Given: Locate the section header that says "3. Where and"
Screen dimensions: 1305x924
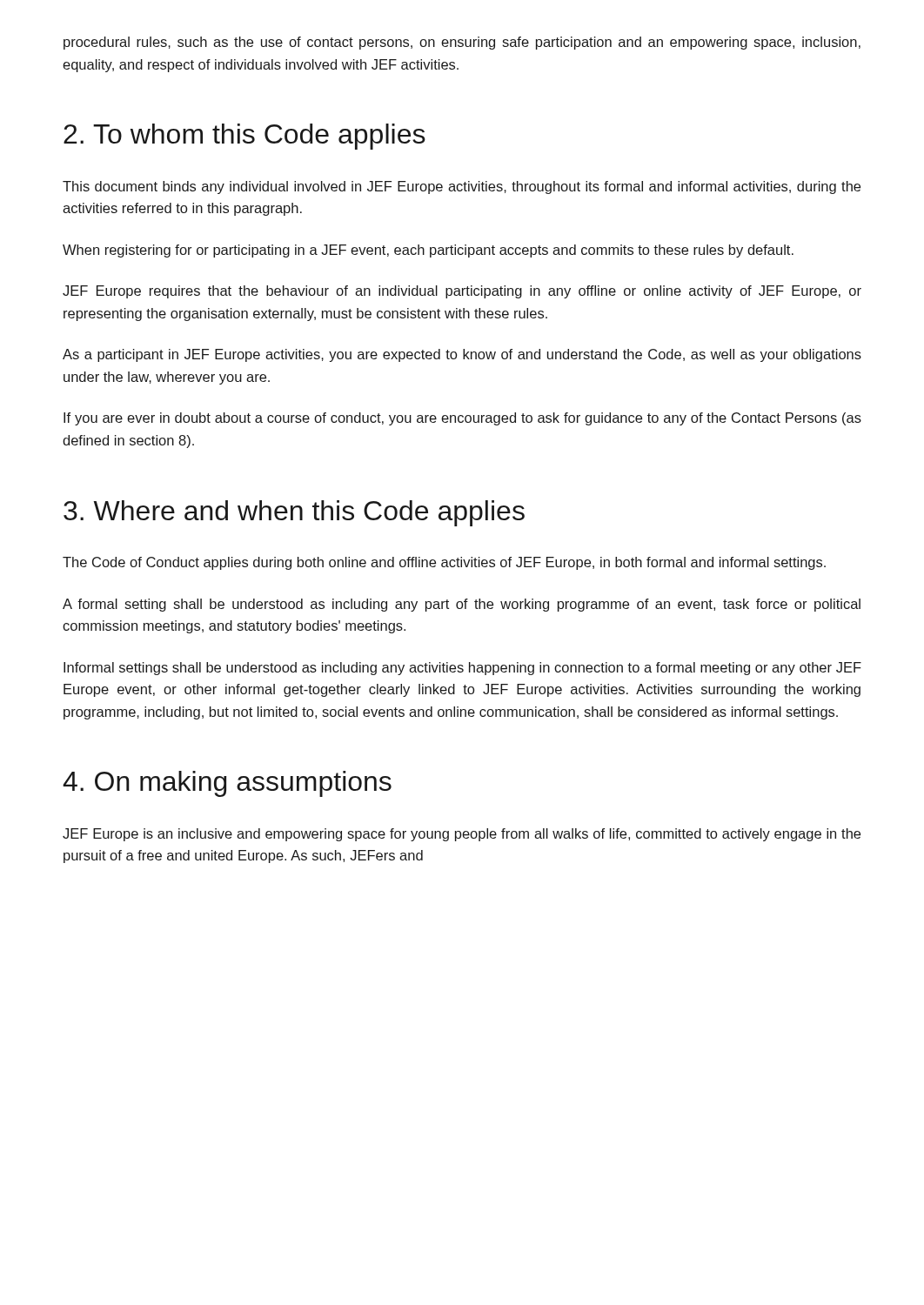Looking at the screenshot, I should point(462,511).
